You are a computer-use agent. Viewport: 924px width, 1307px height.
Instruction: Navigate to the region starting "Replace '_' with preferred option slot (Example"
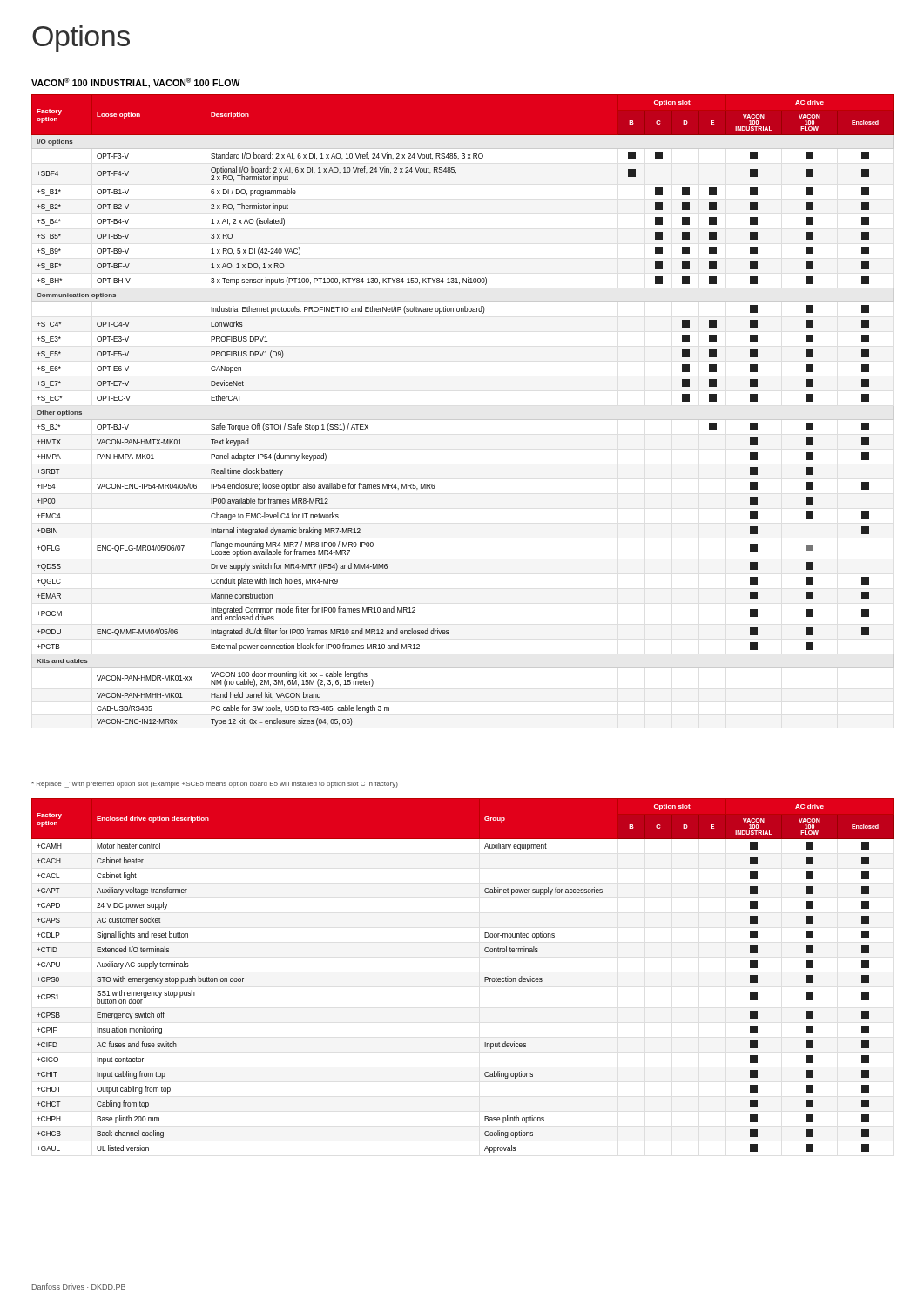215,784
